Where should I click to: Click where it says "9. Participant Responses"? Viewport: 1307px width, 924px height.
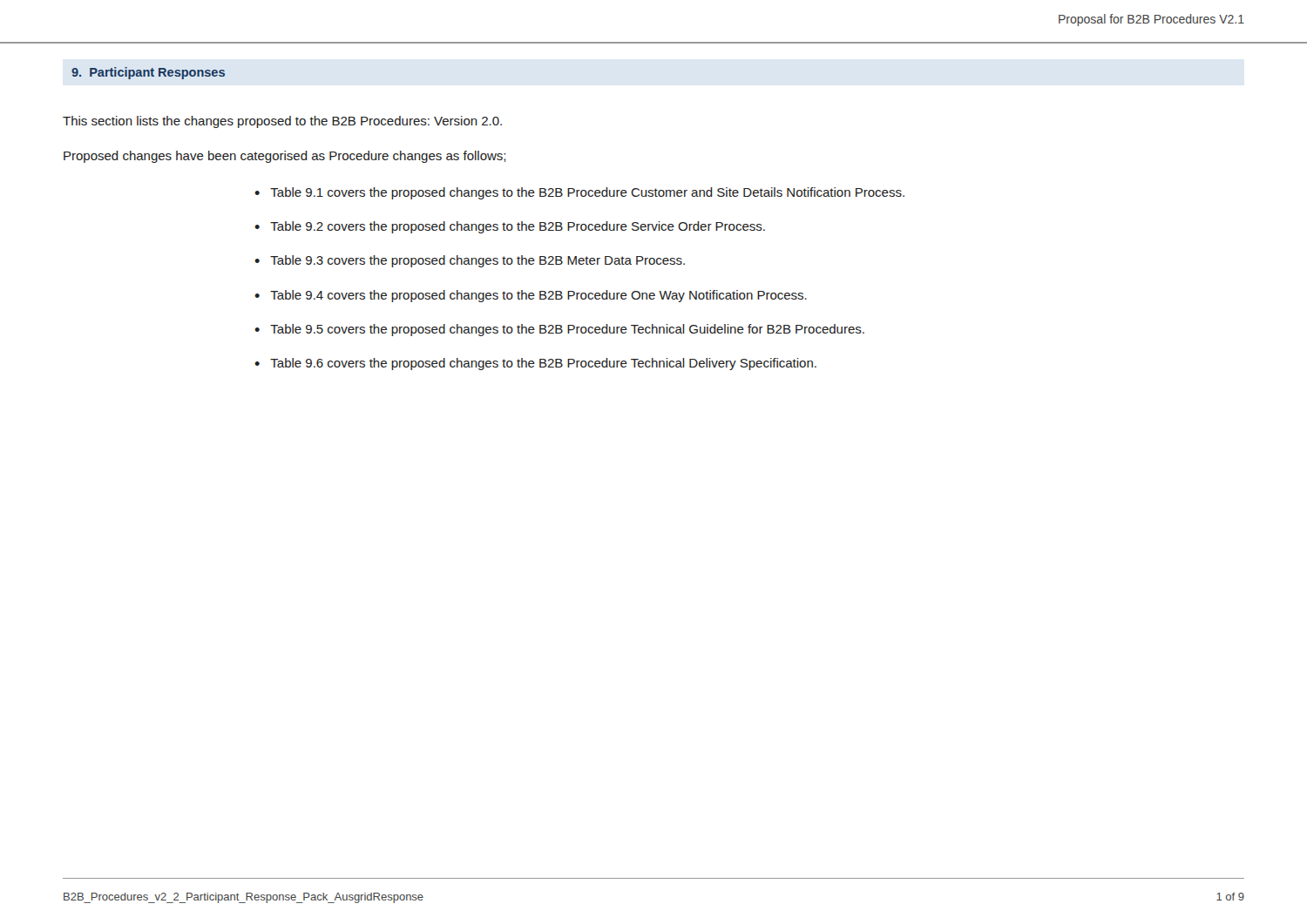pos(148,72)
